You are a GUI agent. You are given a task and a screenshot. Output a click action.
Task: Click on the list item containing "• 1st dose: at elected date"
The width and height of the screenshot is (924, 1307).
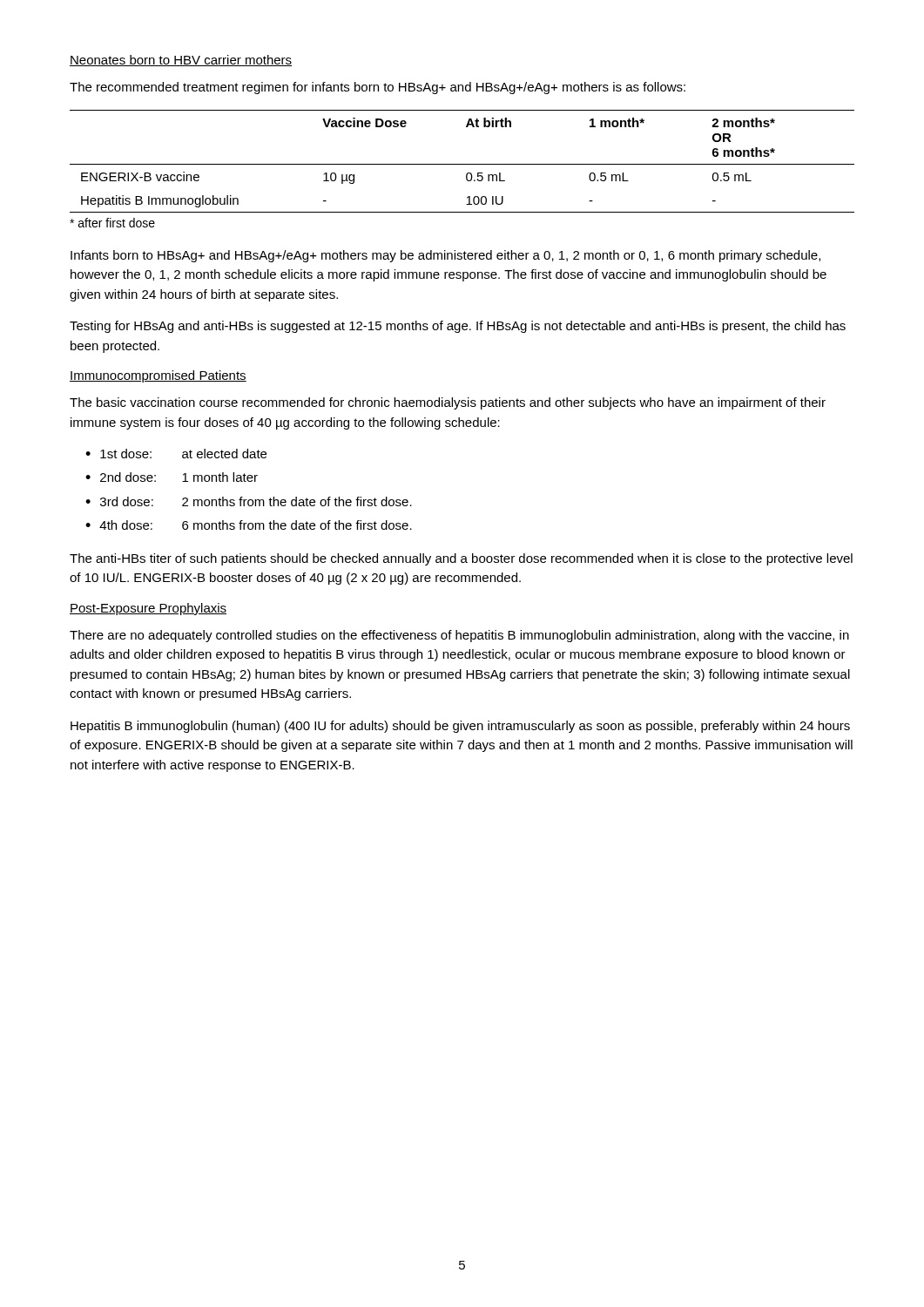[123, 453]
